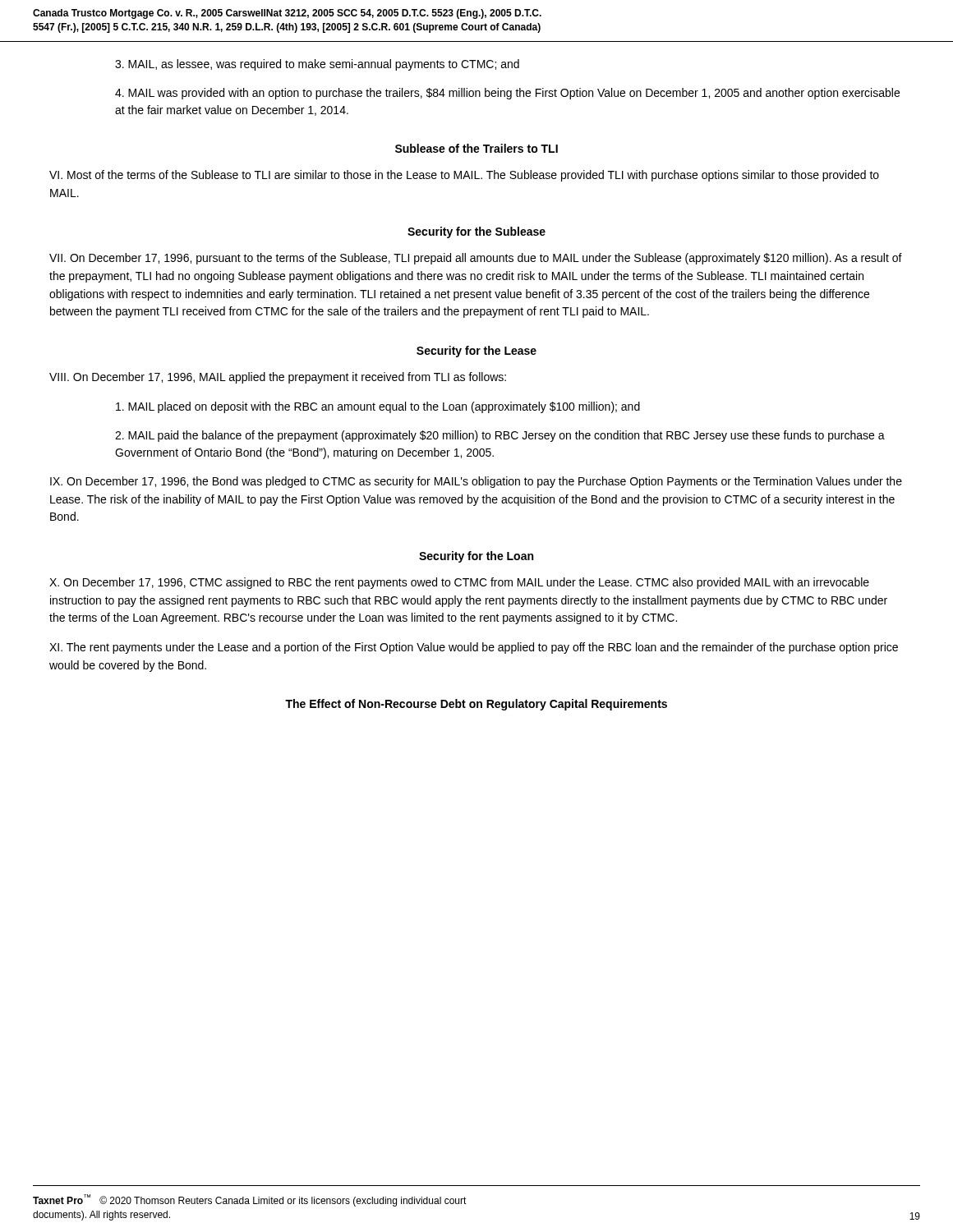
Task: Locate the region starting "VII. On December 17, 1996, pursuant"
Action: click(475, 285)
